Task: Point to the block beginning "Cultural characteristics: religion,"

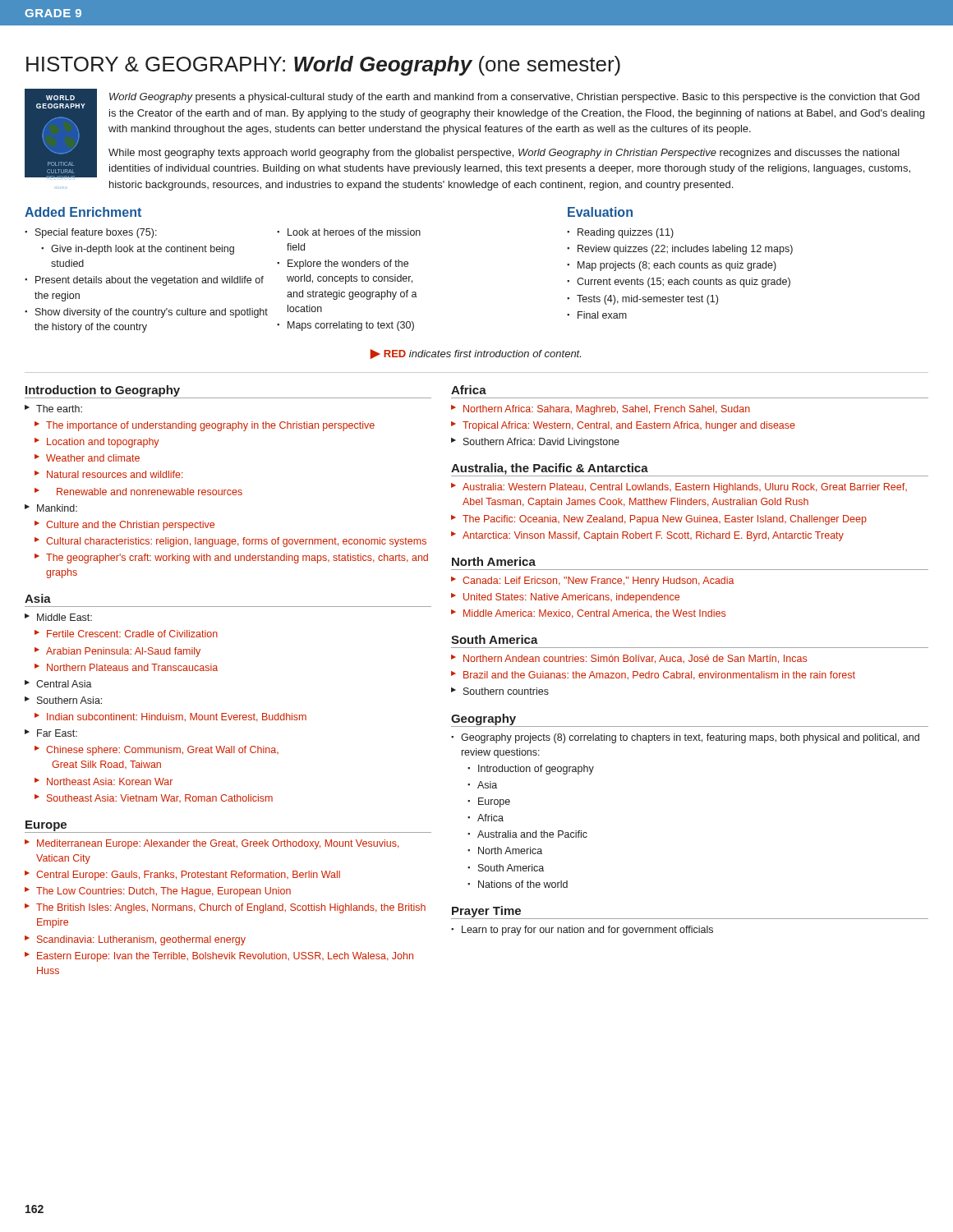Action: click(236, 541)
